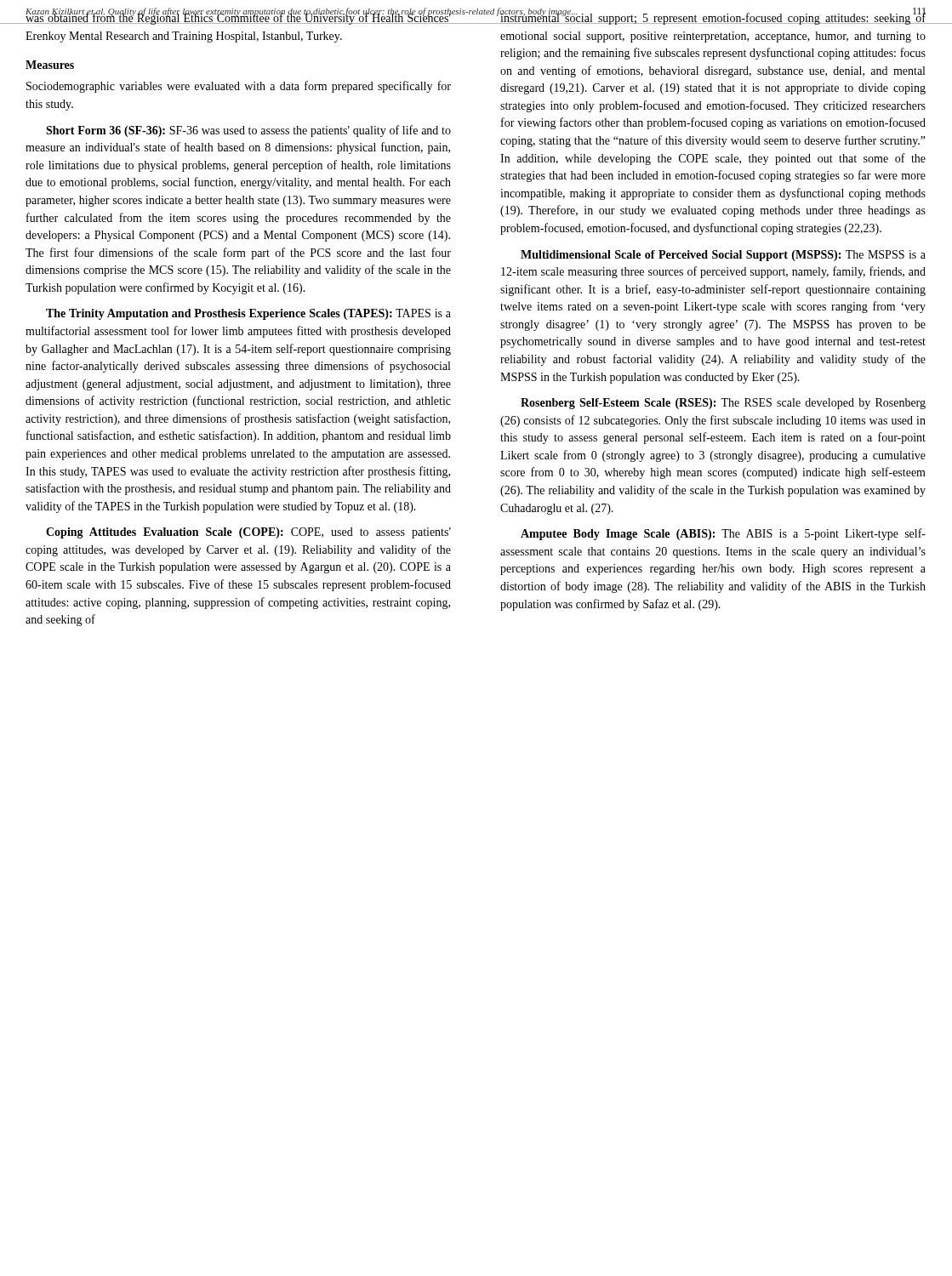Select the text block containing "was obtained from the Regional Ethics Committee of"
This screenshot has width=952, height=1276.
(x=238, y=27)
